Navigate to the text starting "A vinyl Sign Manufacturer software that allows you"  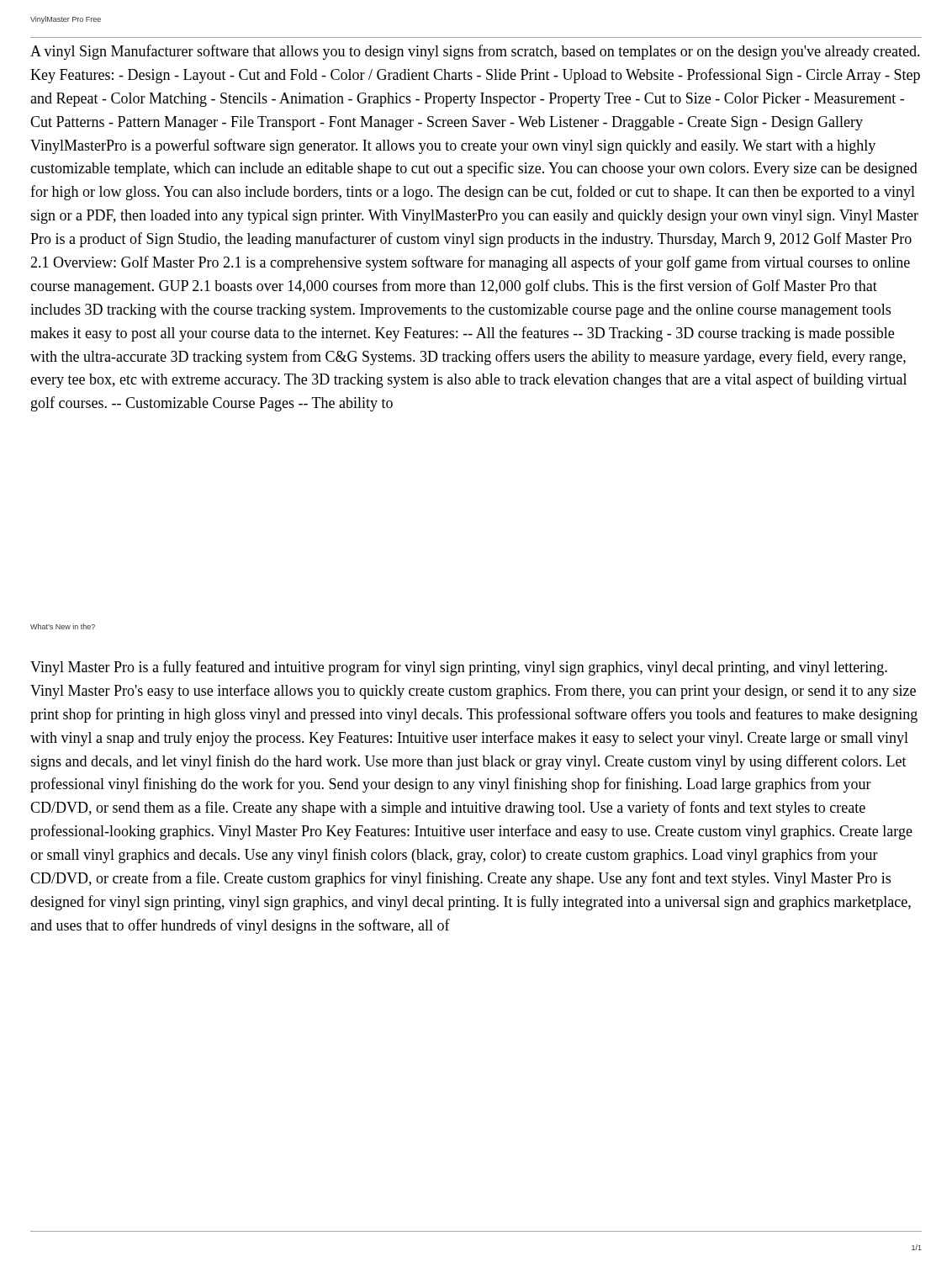[475, 227]
